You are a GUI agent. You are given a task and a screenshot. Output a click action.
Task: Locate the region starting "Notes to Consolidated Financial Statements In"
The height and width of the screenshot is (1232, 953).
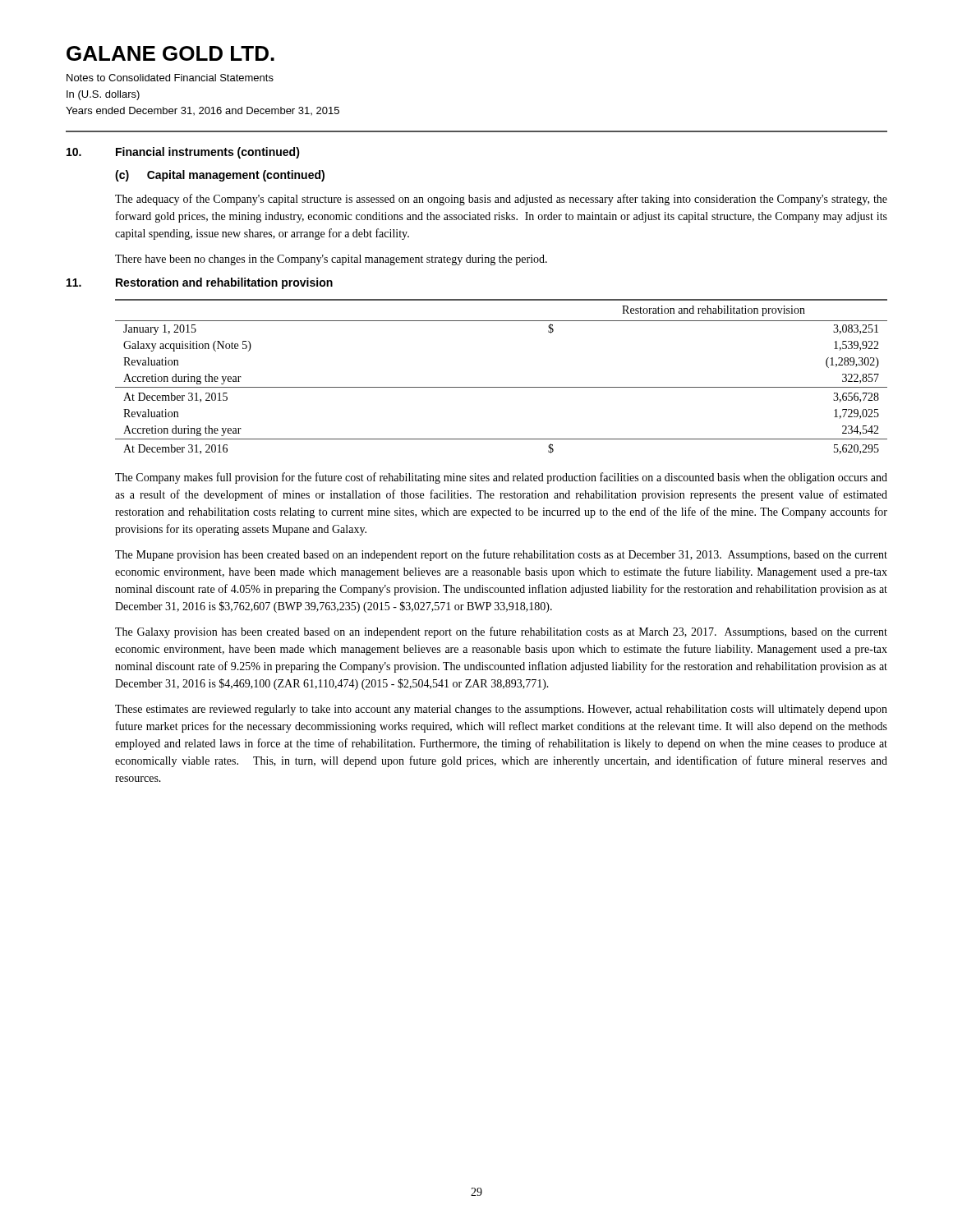170,78
